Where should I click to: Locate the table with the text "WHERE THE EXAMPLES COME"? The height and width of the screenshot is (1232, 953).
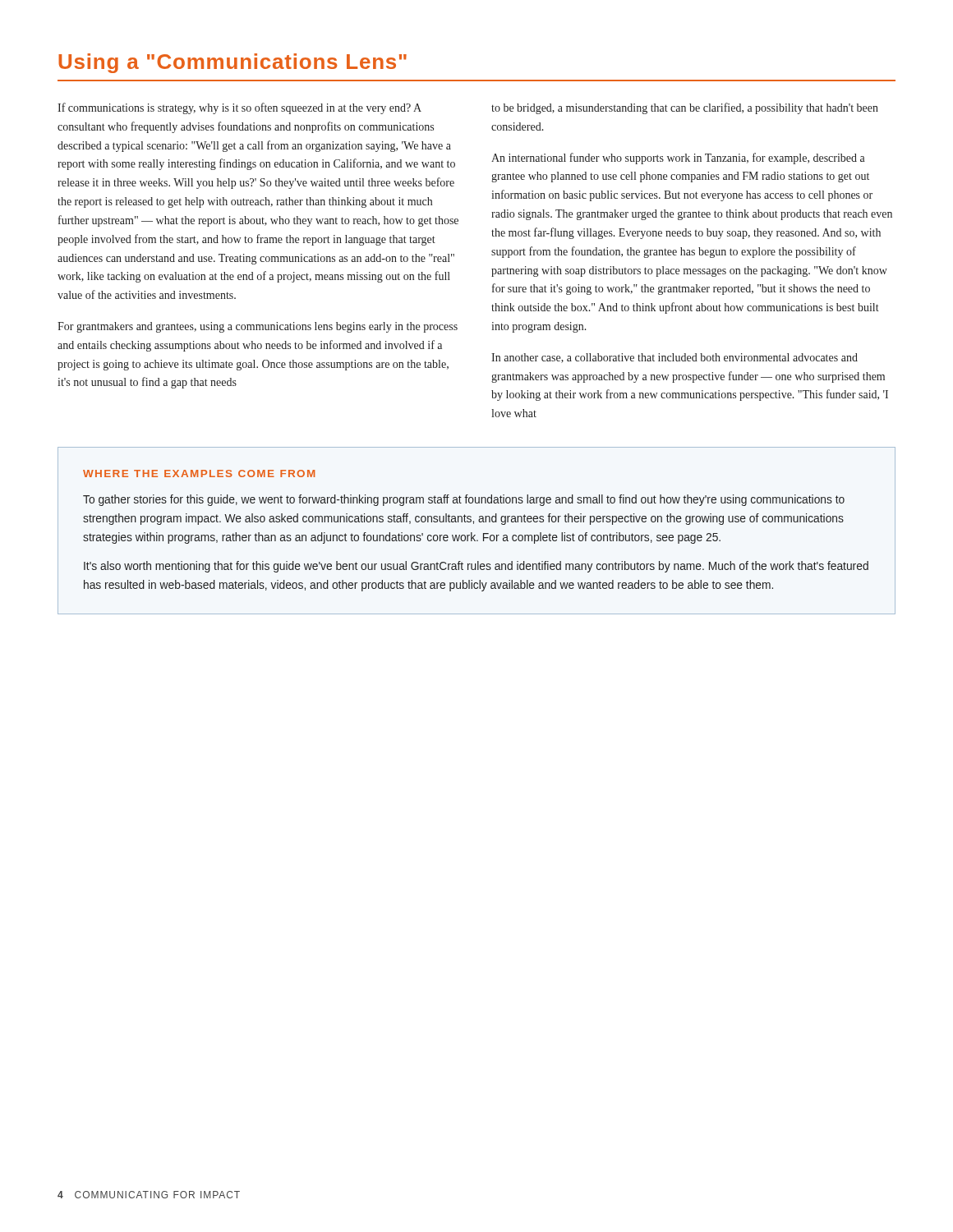[476, 530]
